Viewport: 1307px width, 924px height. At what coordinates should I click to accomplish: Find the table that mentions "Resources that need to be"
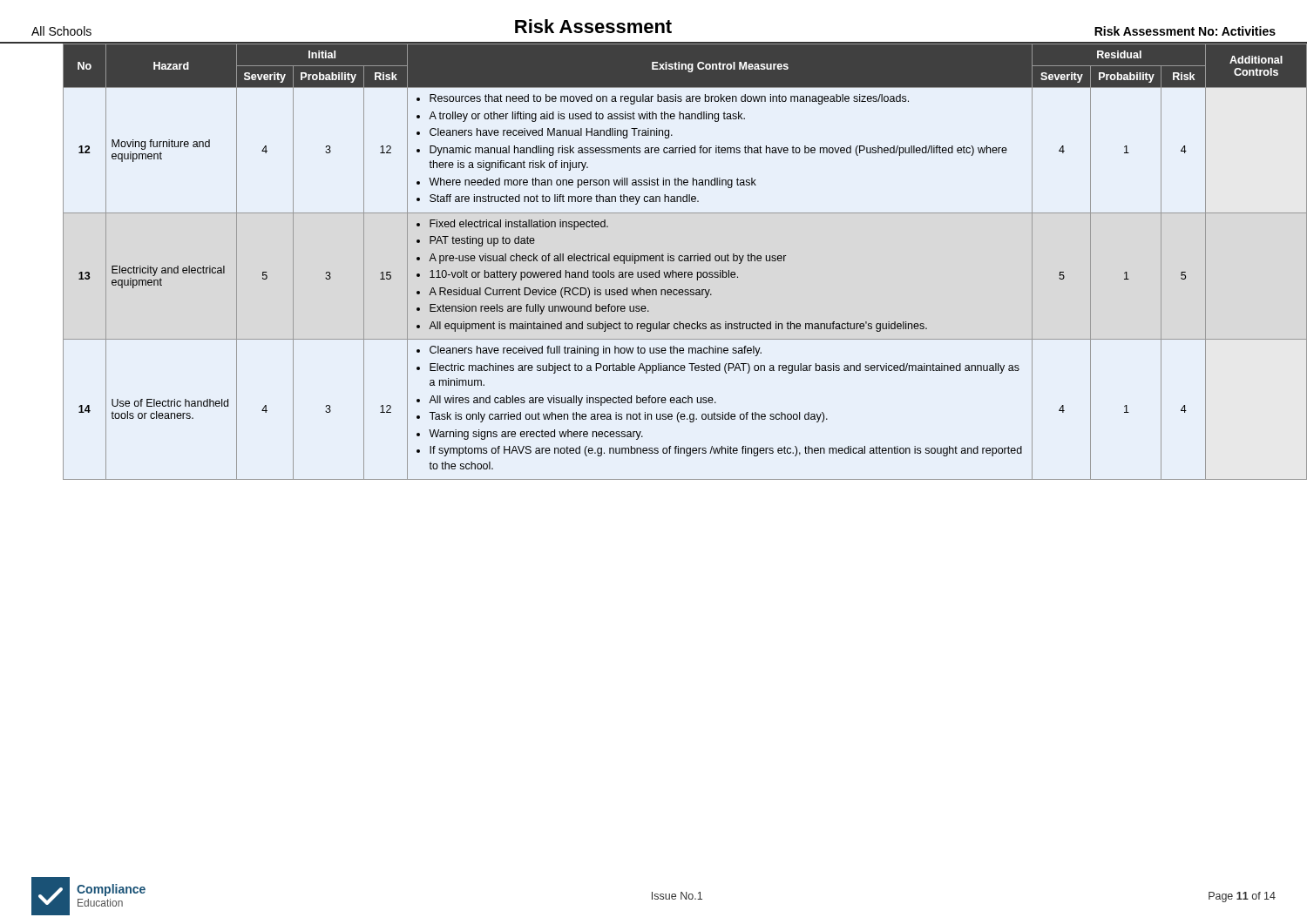coord(654,262)
